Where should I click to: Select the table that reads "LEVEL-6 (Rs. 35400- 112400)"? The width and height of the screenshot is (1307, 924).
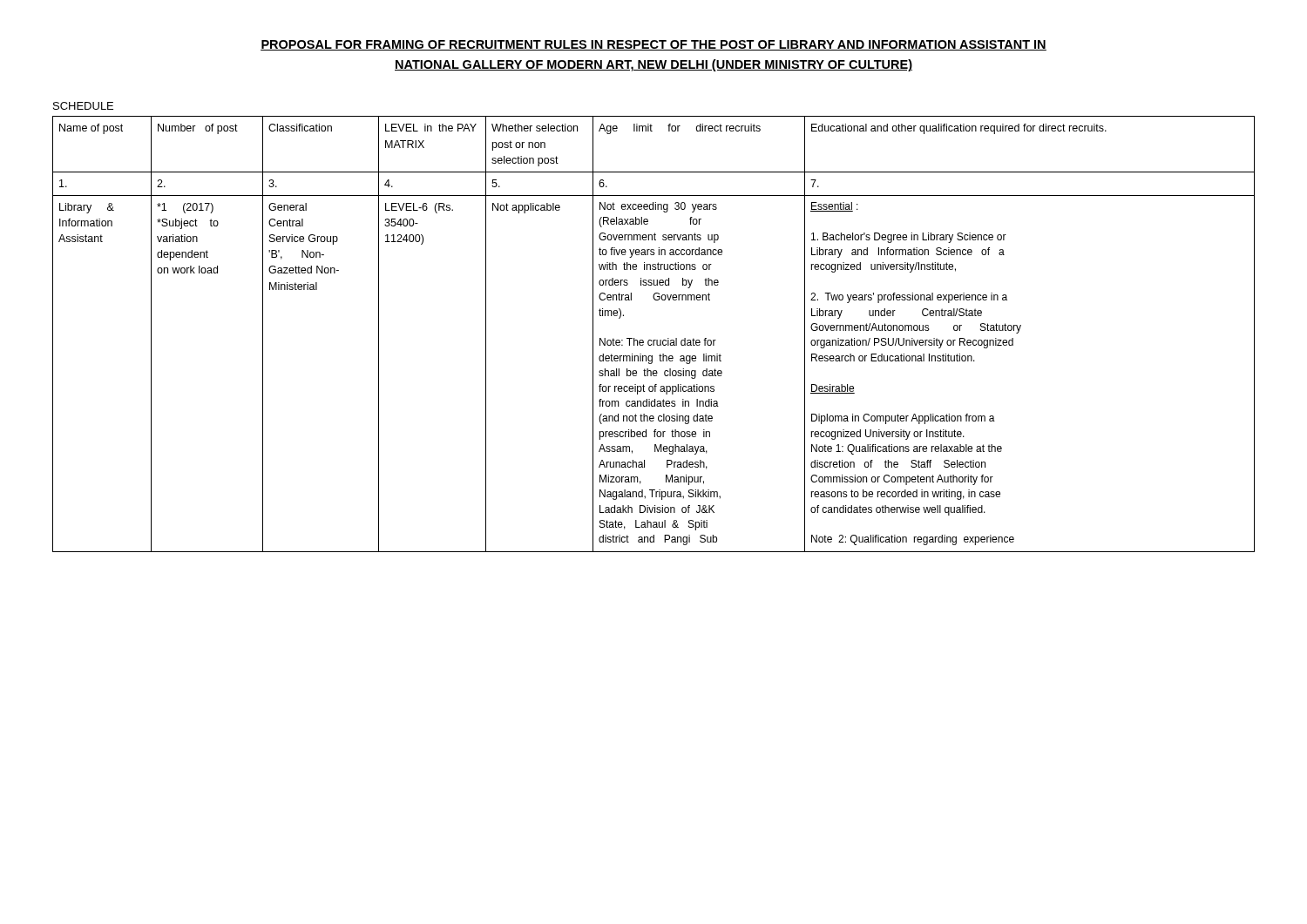(654, 334)
